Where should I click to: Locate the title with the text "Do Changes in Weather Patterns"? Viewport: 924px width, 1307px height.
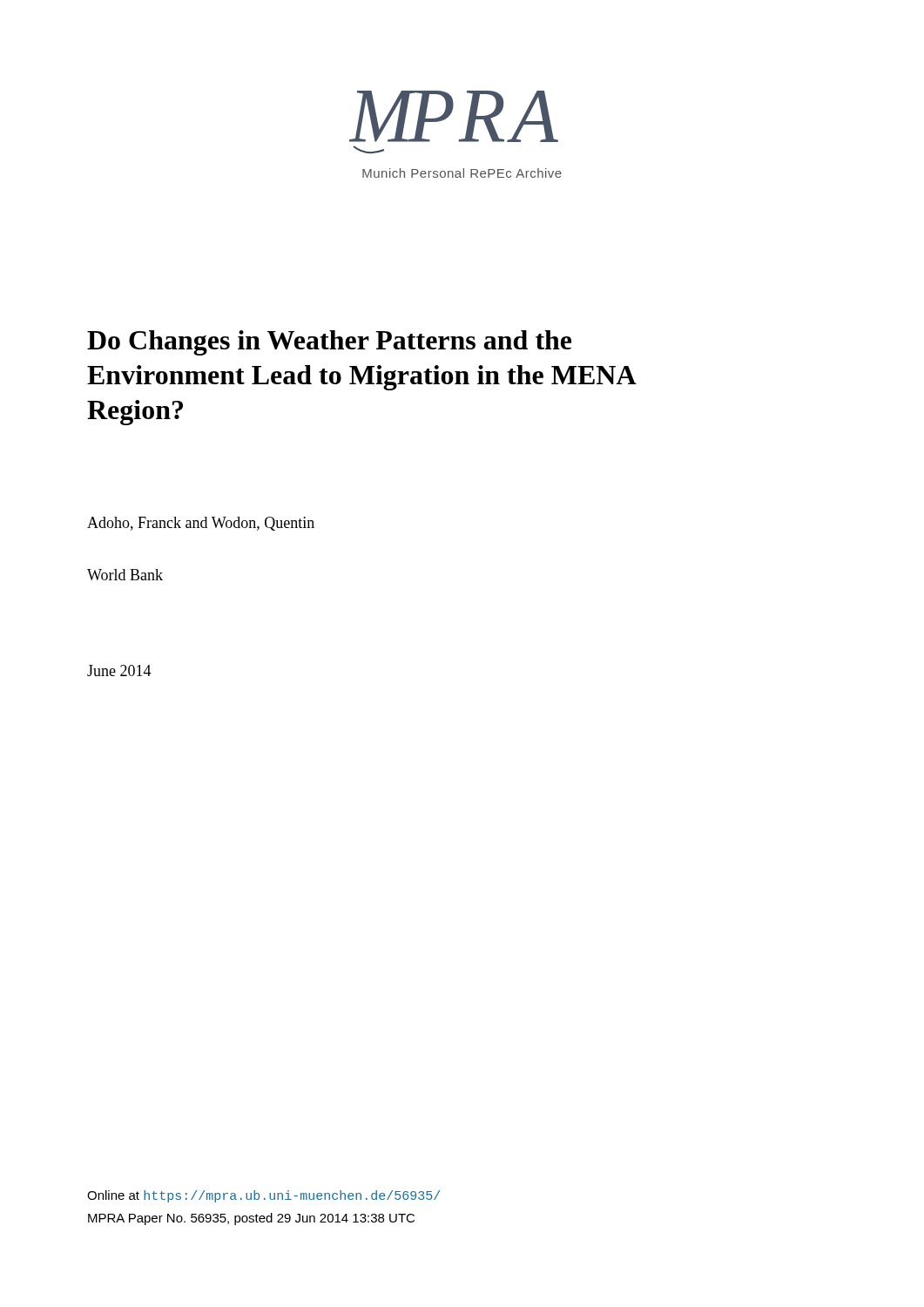click(x=392, y=375)
